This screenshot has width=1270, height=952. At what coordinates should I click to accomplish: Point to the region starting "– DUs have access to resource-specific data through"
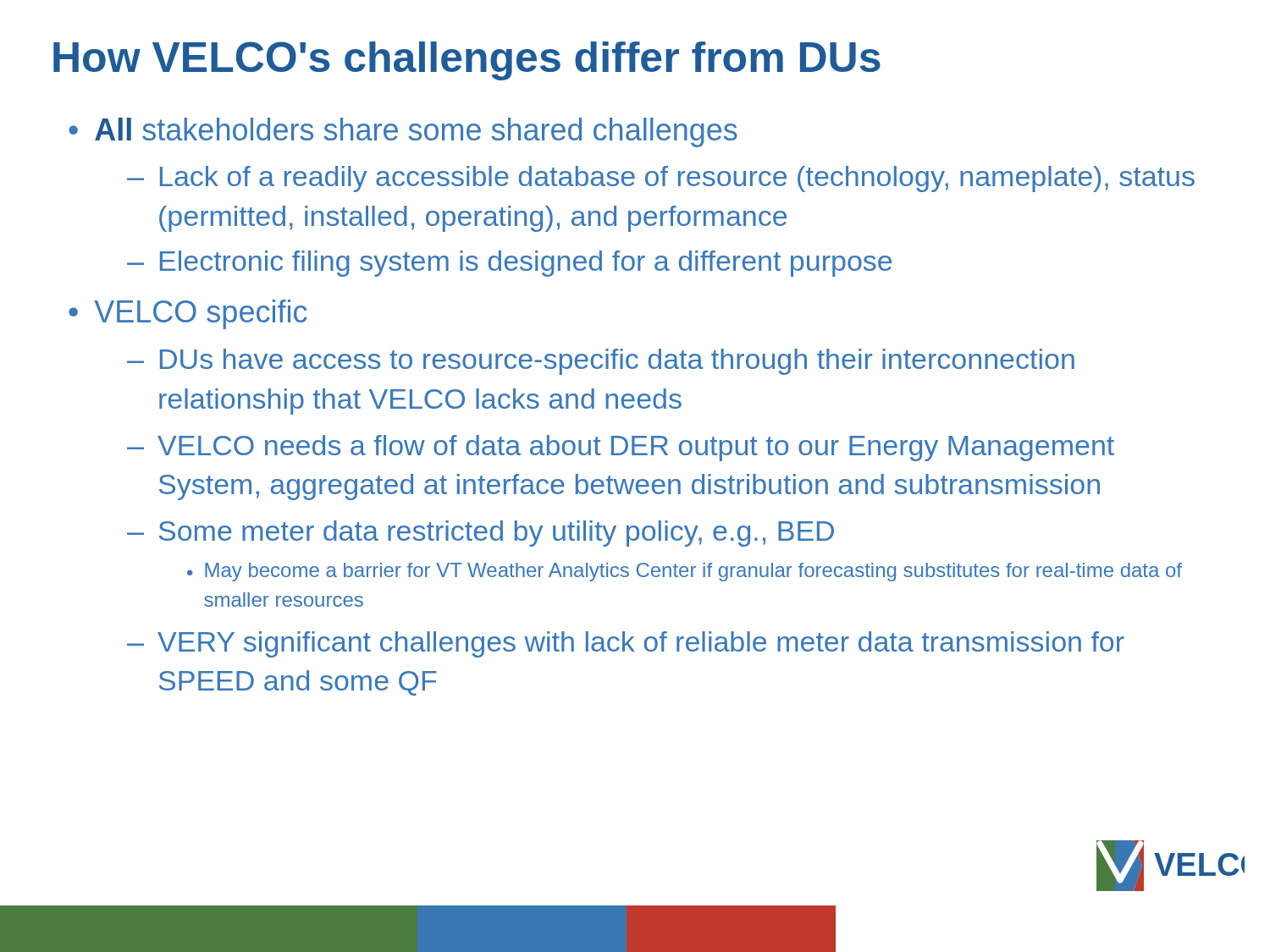point(673,379)
